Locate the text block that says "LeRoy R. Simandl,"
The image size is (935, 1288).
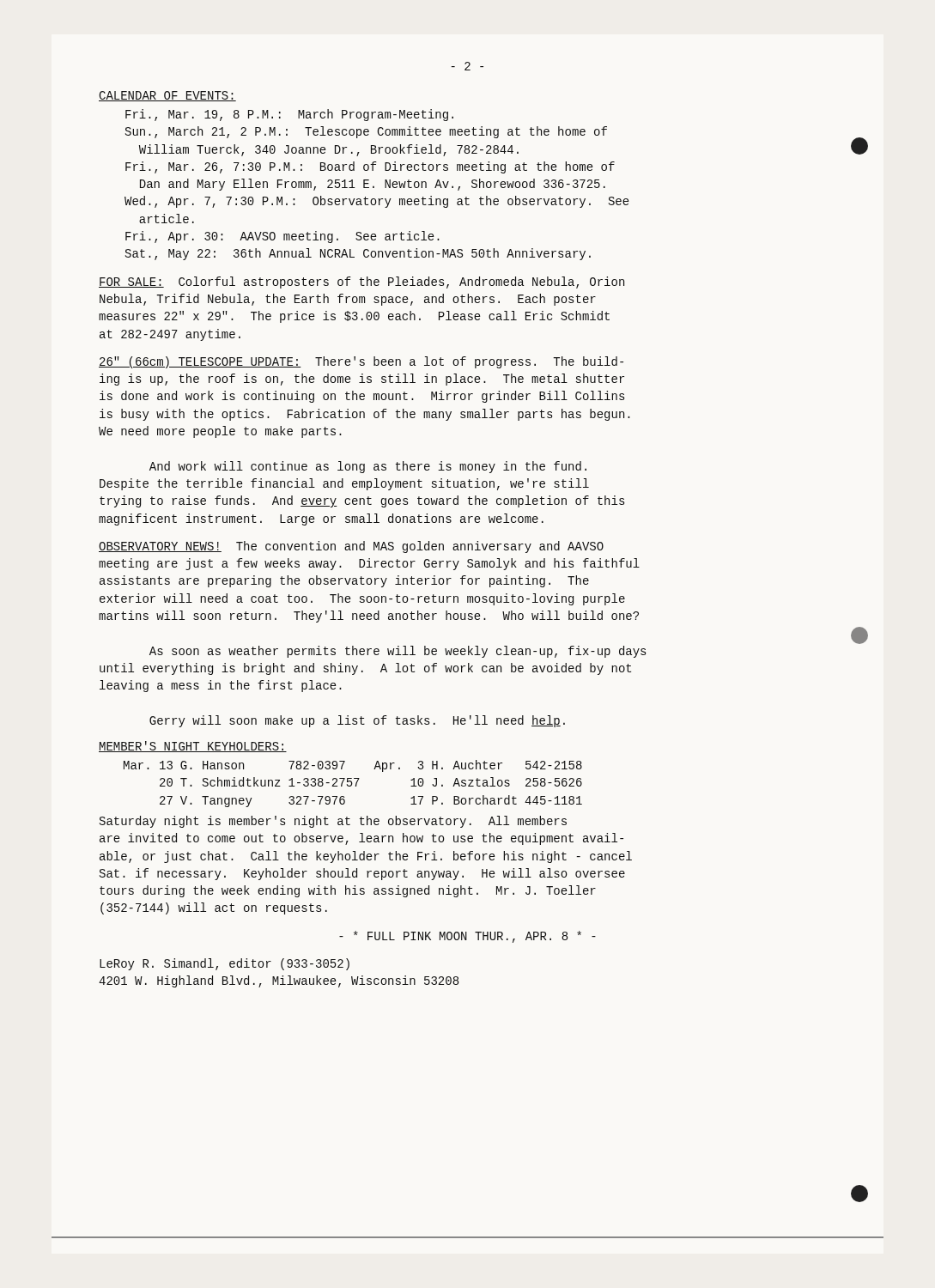pyautogui.click(x=279, y=973)
